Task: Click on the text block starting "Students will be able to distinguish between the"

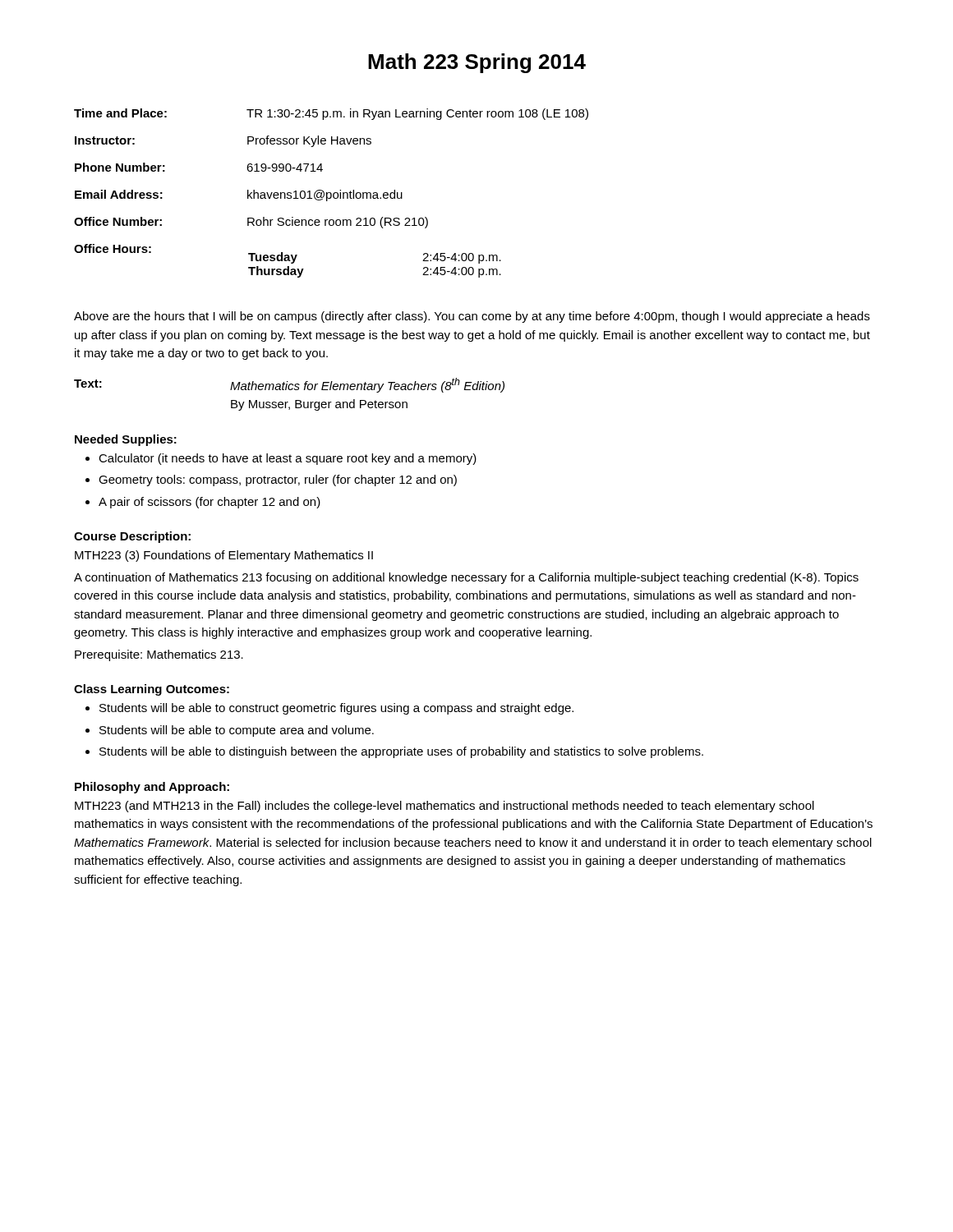Action: coord(401,751)
